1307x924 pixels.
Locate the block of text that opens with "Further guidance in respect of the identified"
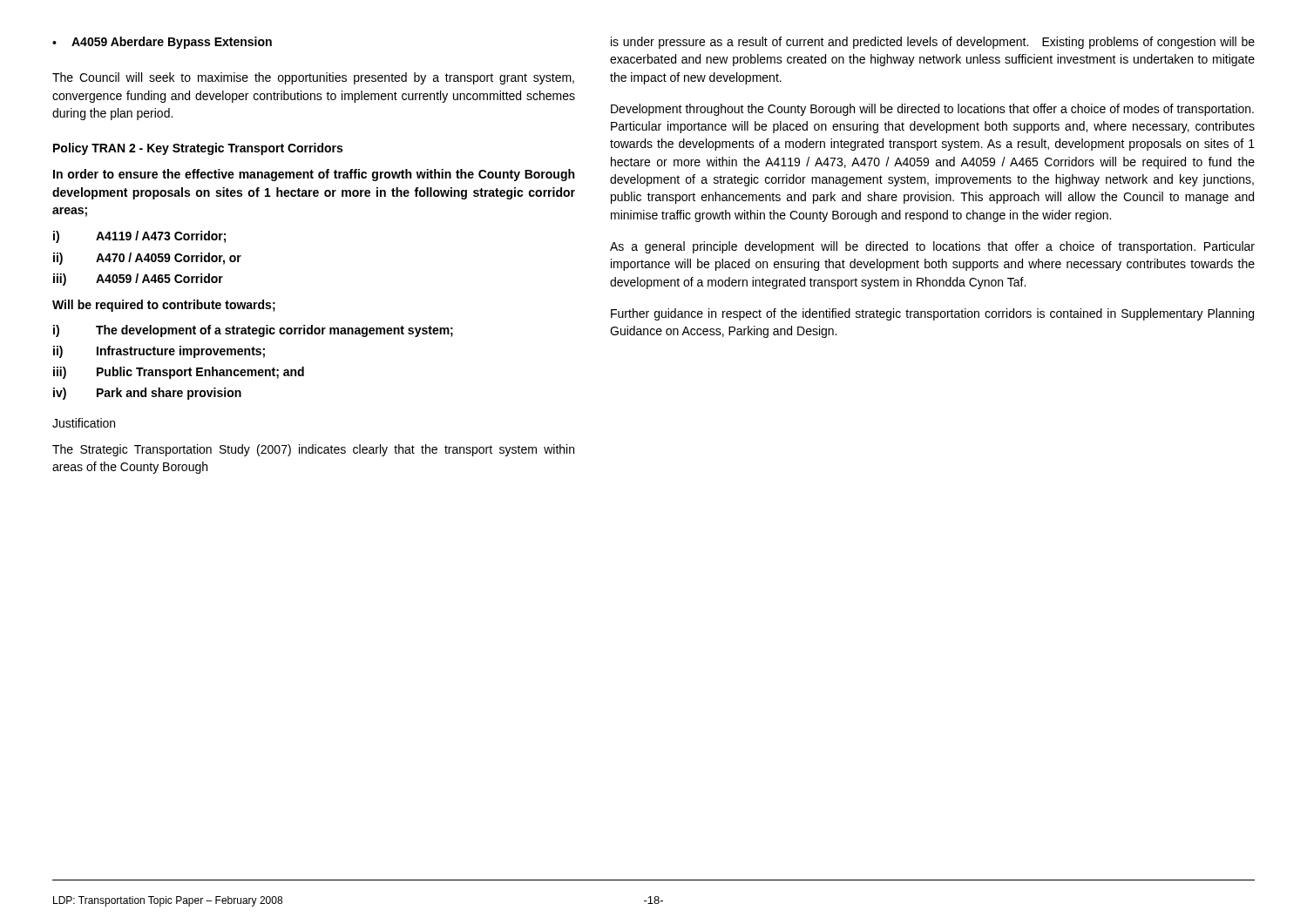(x=932, y=322)
